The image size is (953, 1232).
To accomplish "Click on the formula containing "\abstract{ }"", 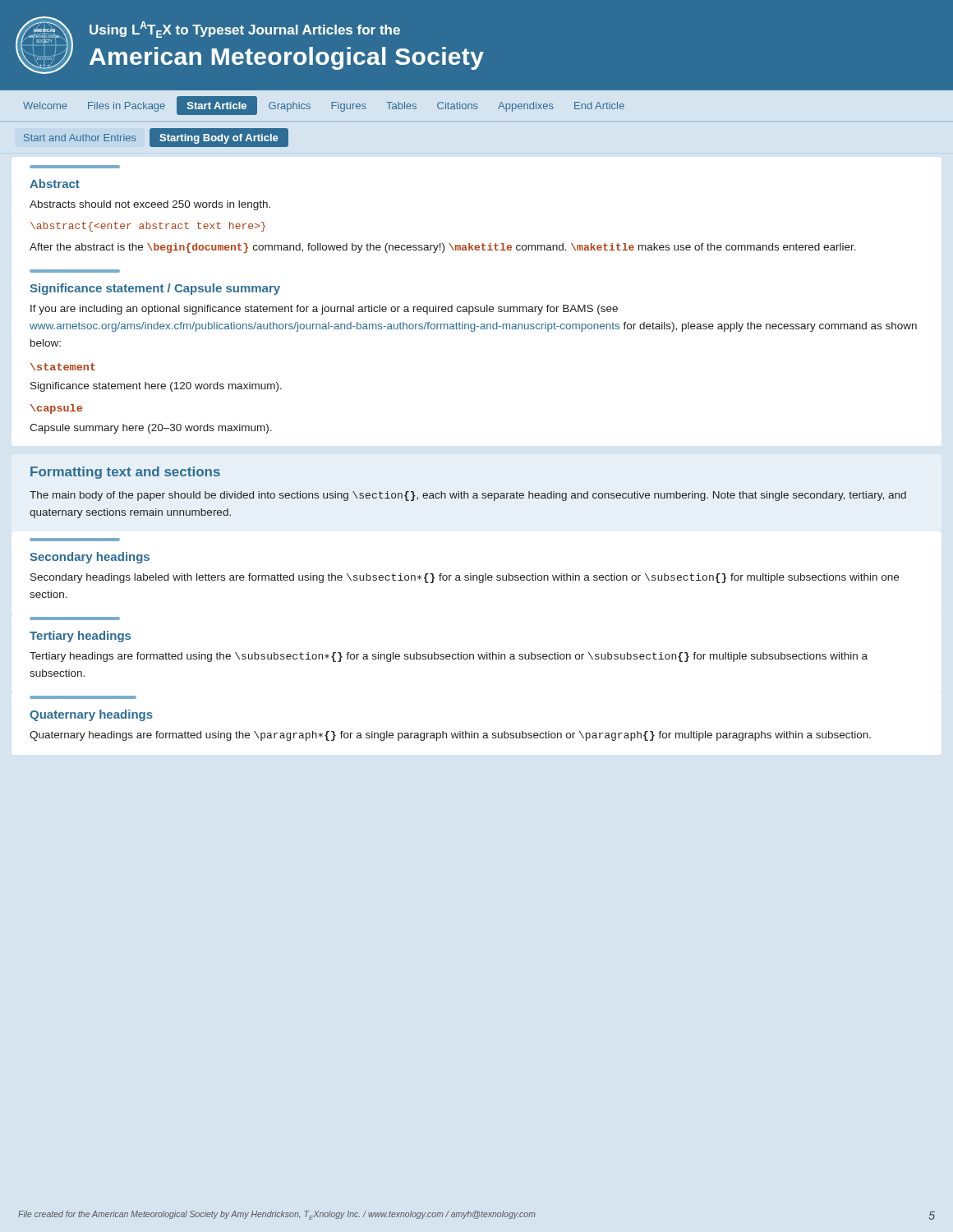I will (148, 226).
